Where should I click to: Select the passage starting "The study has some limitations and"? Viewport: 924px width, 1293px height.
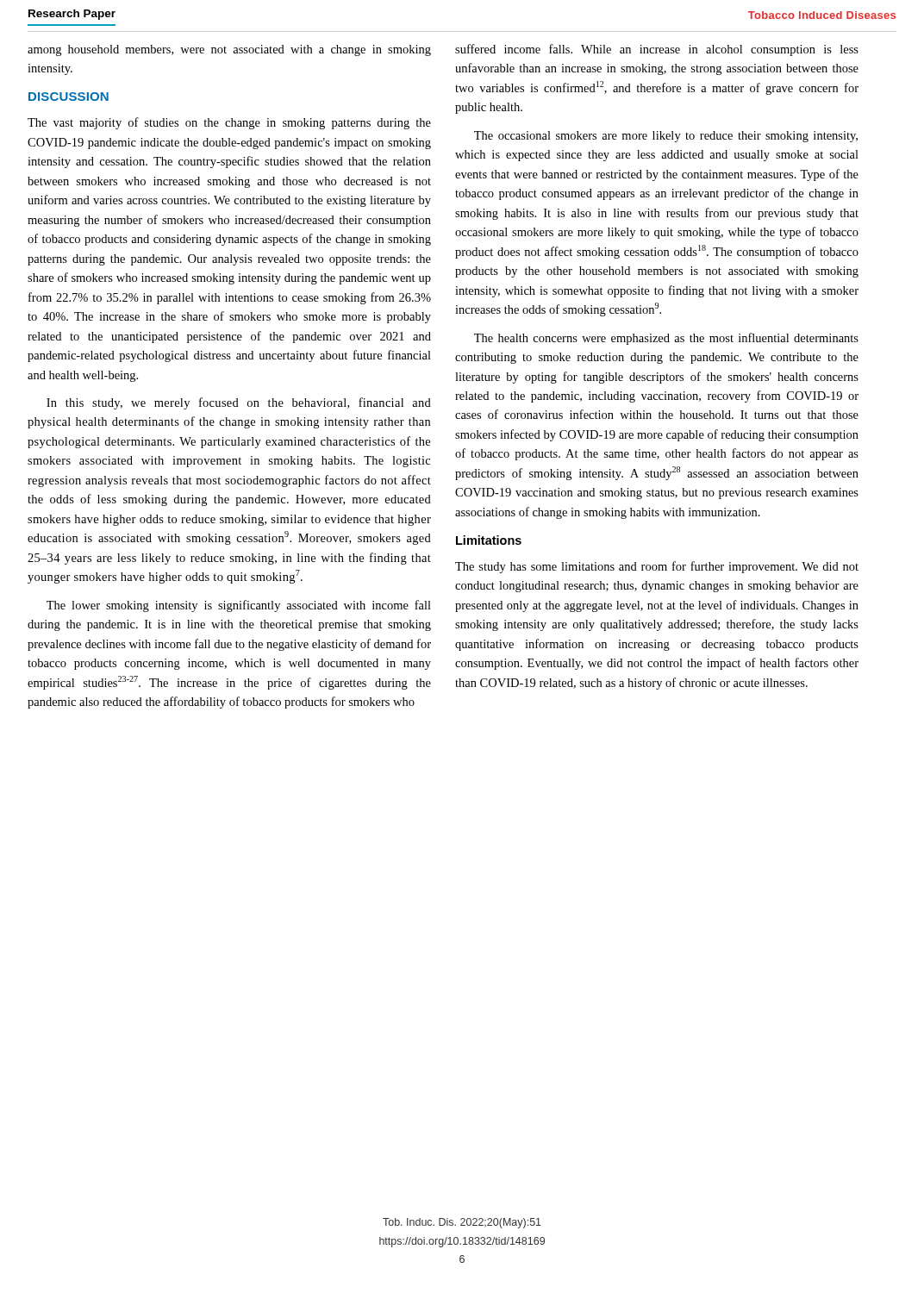point(657,625)
